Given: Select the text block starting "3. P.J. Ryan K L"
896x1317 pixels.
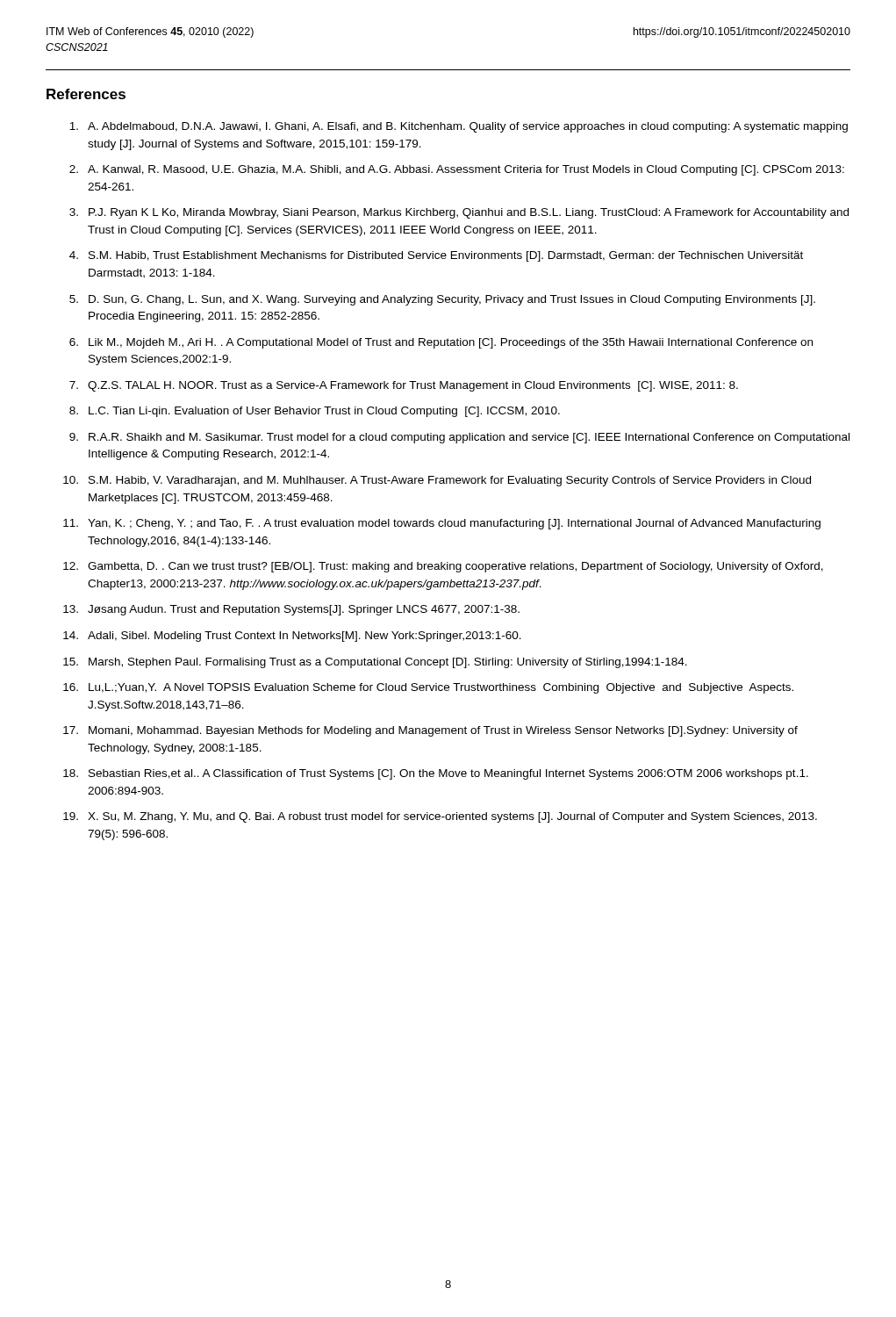Looking at the screenshot, I should tap(448, 221).
